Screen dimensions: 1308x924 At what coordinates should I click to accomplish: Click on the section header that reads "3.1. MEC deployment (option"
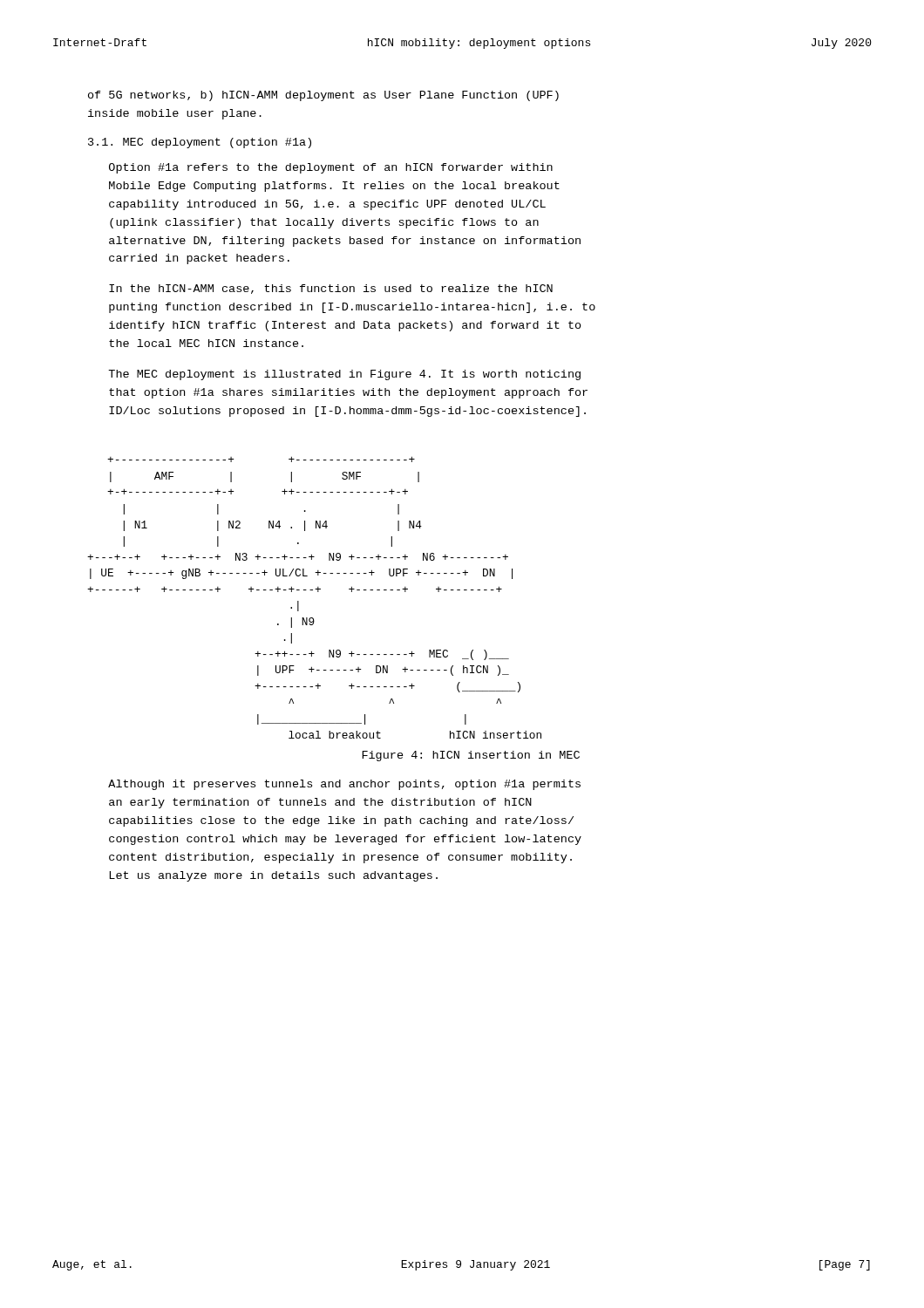point(200,142)
